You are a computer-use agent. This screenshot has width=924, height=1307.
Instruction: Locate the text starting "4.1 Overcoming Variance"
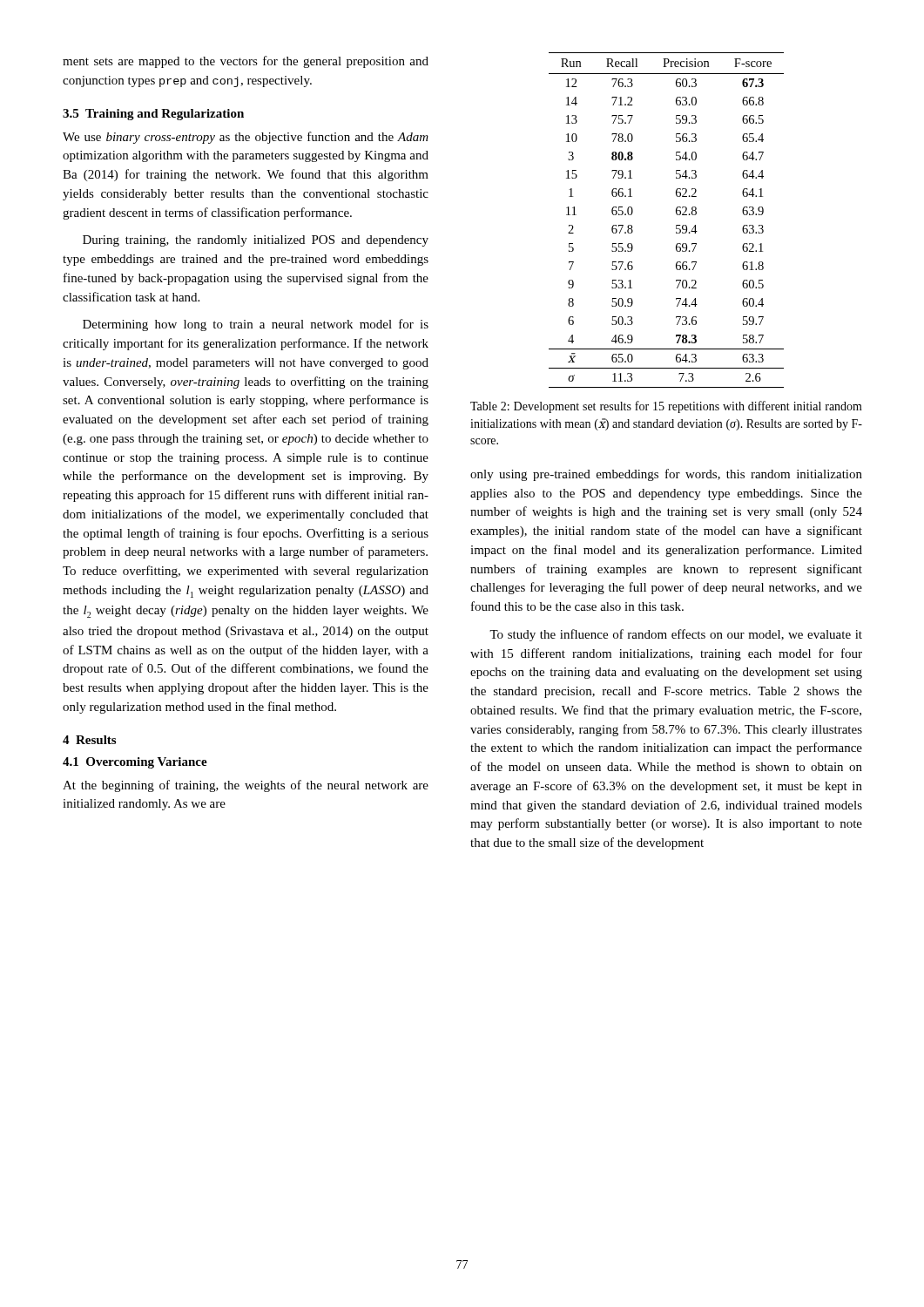(x=135, y=761)
